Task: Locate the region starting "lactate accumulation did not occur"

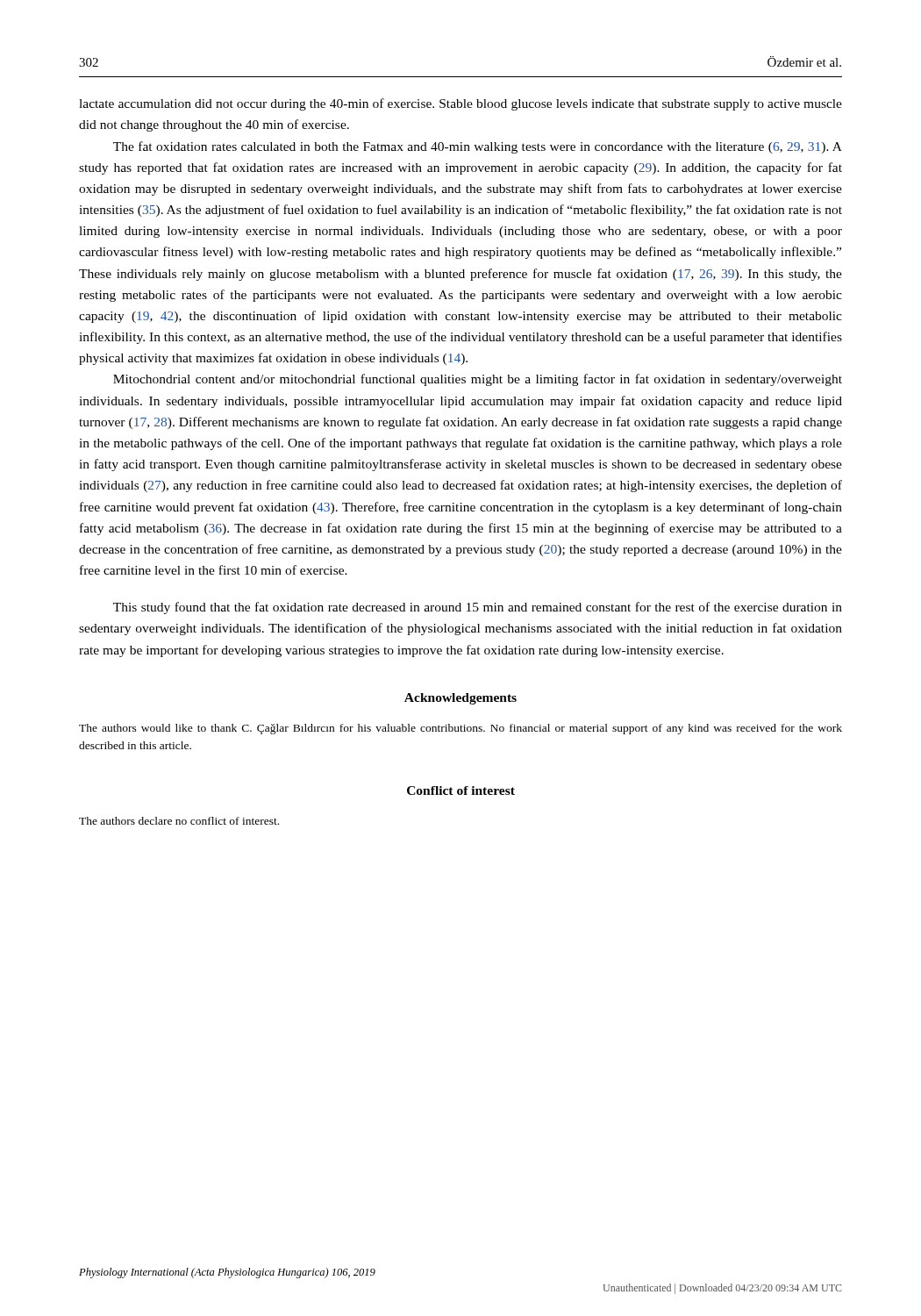Action: pos(460,114)
